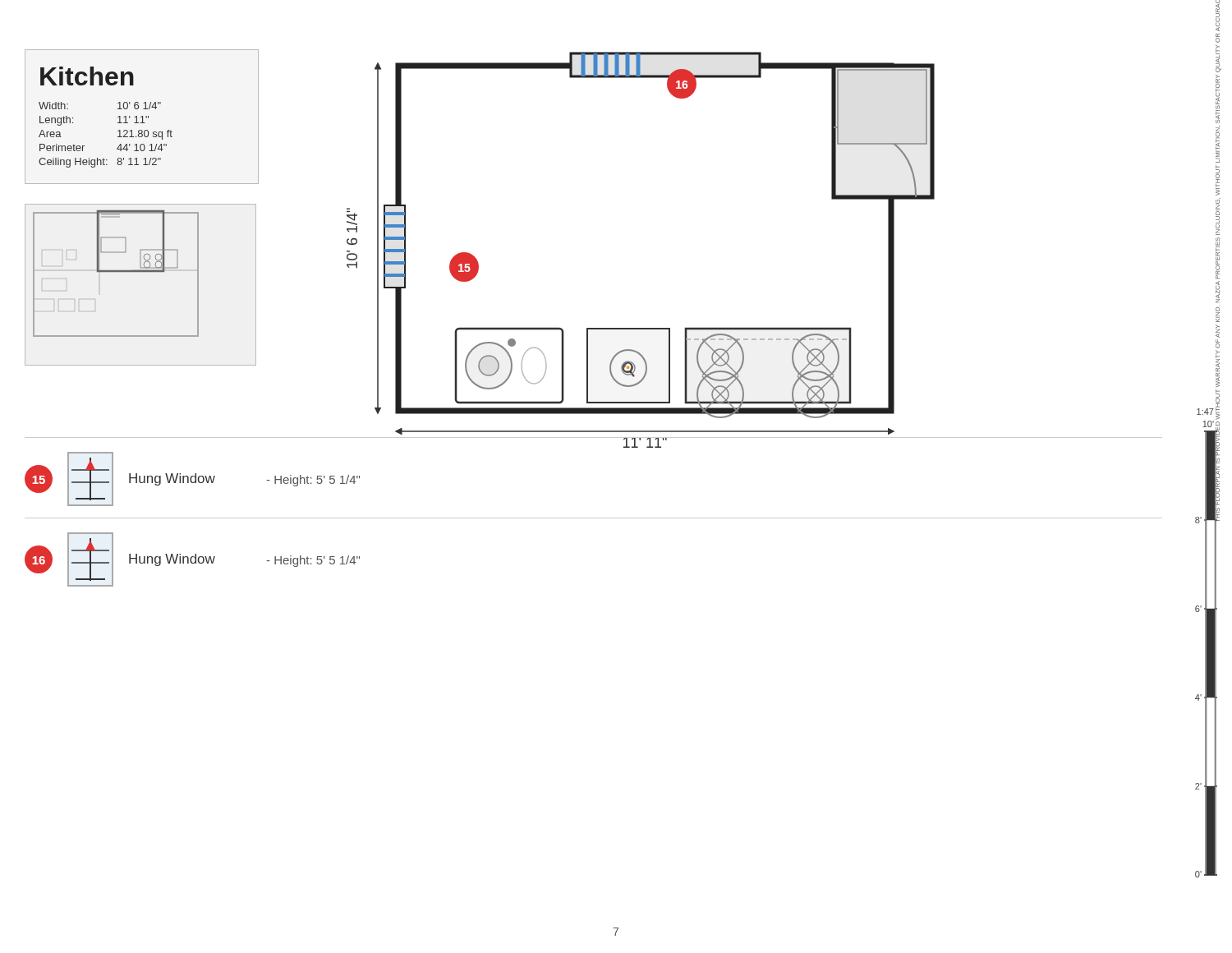Click the passage that begins "15 Hung Window - Height:"
This screenshot has width=1232, height=953.
click(193, 479)
